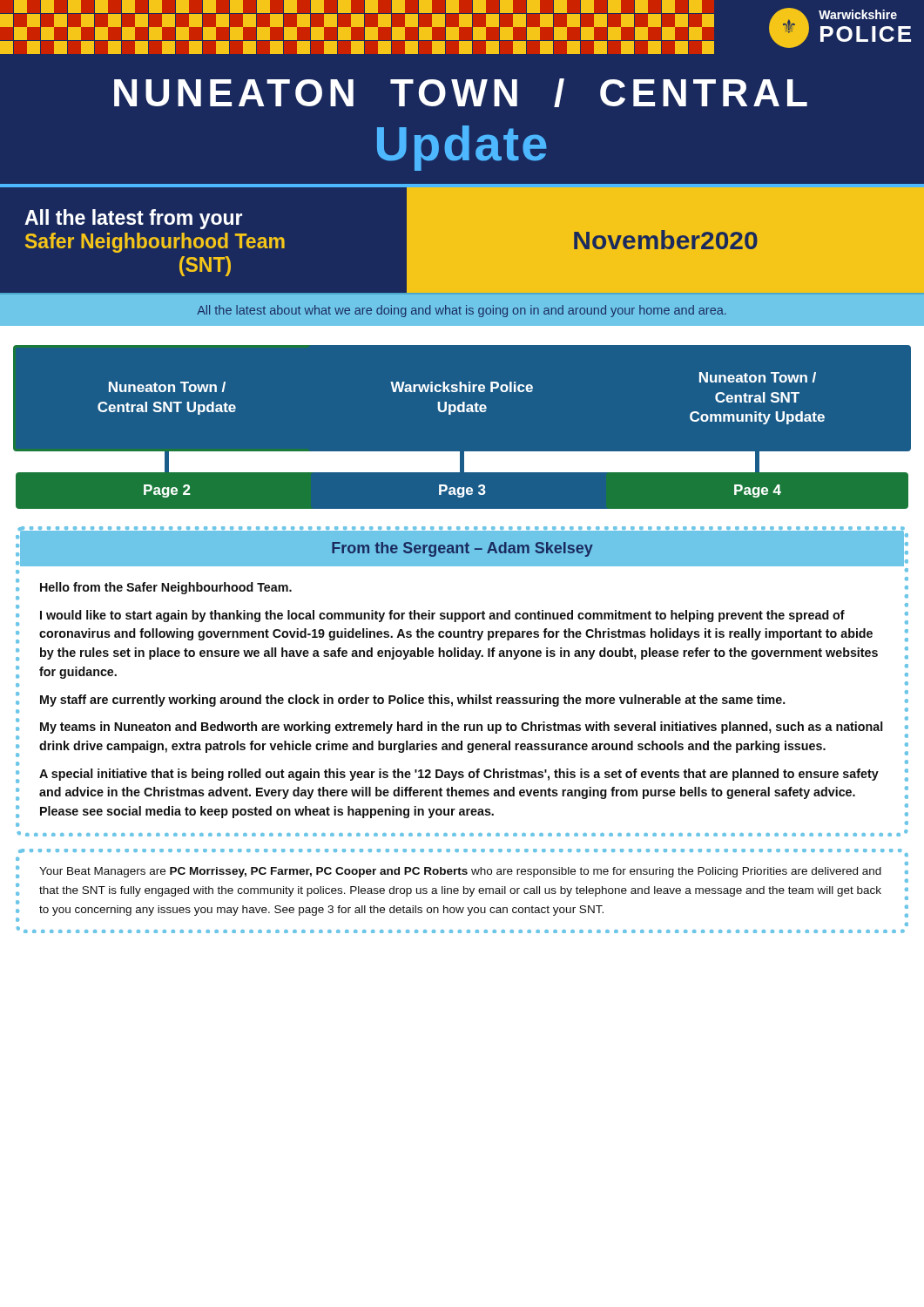This screenshot has height=1307, width=924.
Task: Navigate to the element starting "Nuneaton Town /Central SNTCommunity Update Page"
Action: (x=757, y=427)
